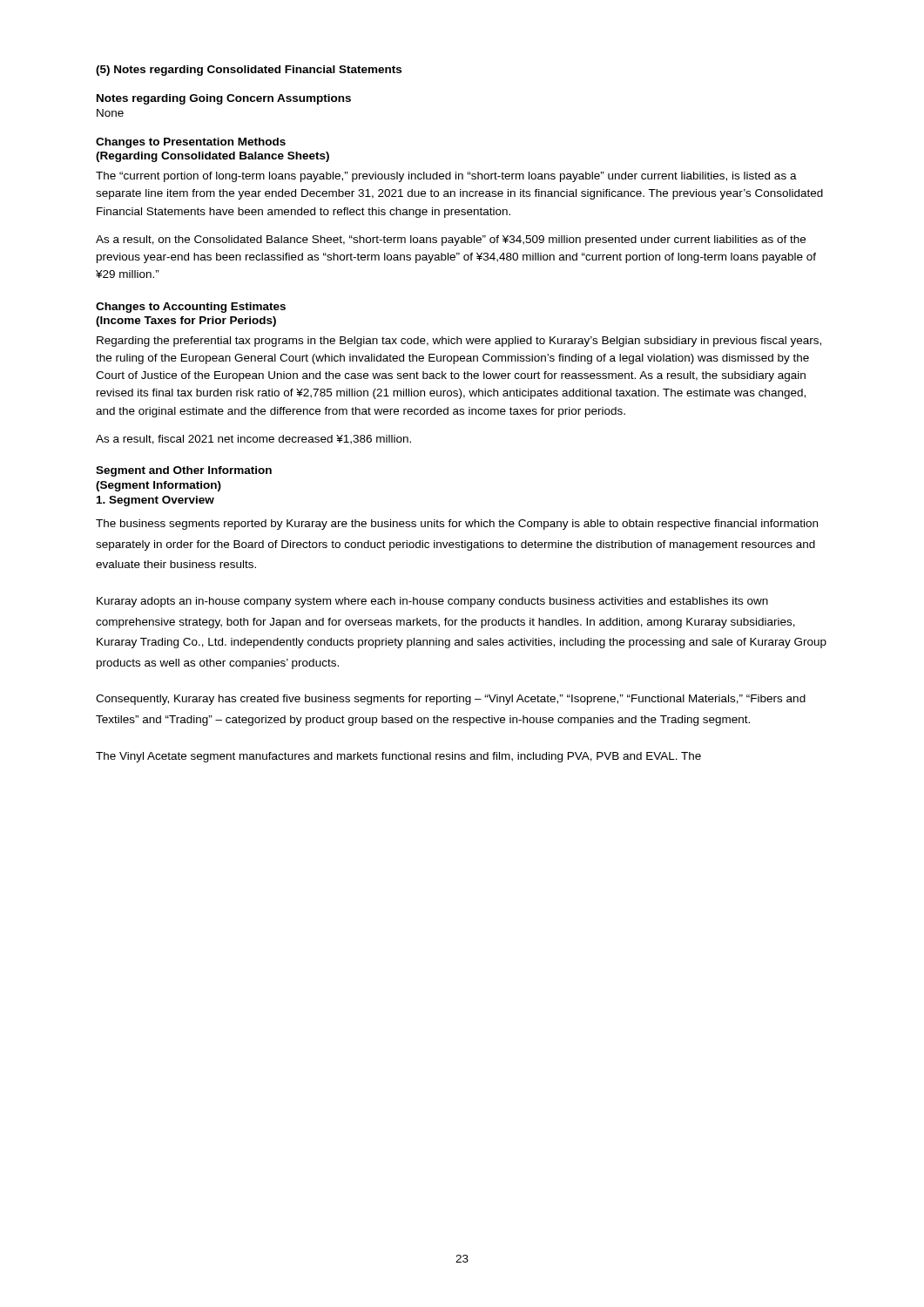
Task: Navigate to the block starting "(5) Notes regarding Consolidated Financial Statements"
Action: [x=249, y=69]
